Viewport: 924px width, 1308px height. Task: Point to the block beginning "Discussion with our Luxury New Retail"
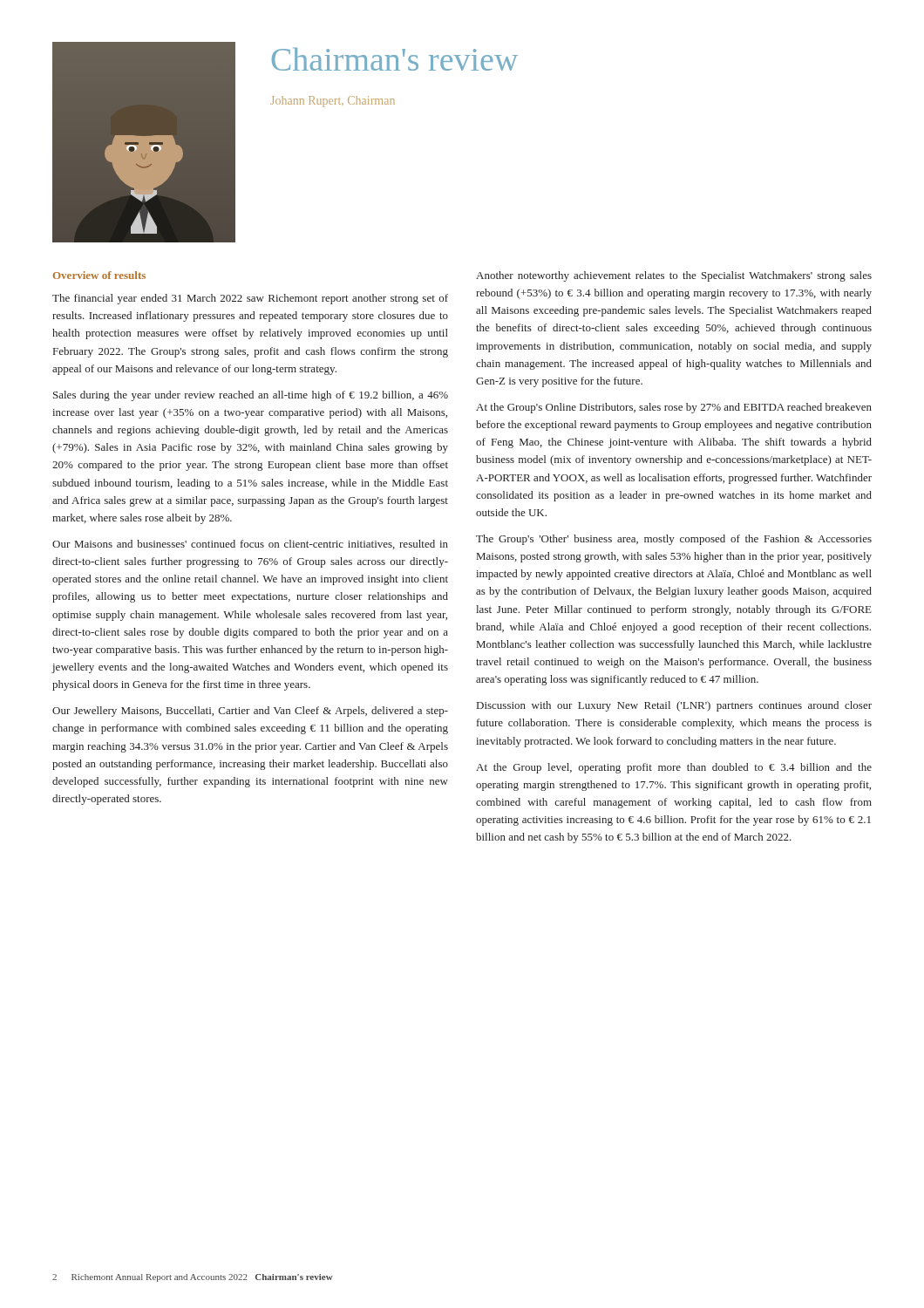tap(674, 723)
